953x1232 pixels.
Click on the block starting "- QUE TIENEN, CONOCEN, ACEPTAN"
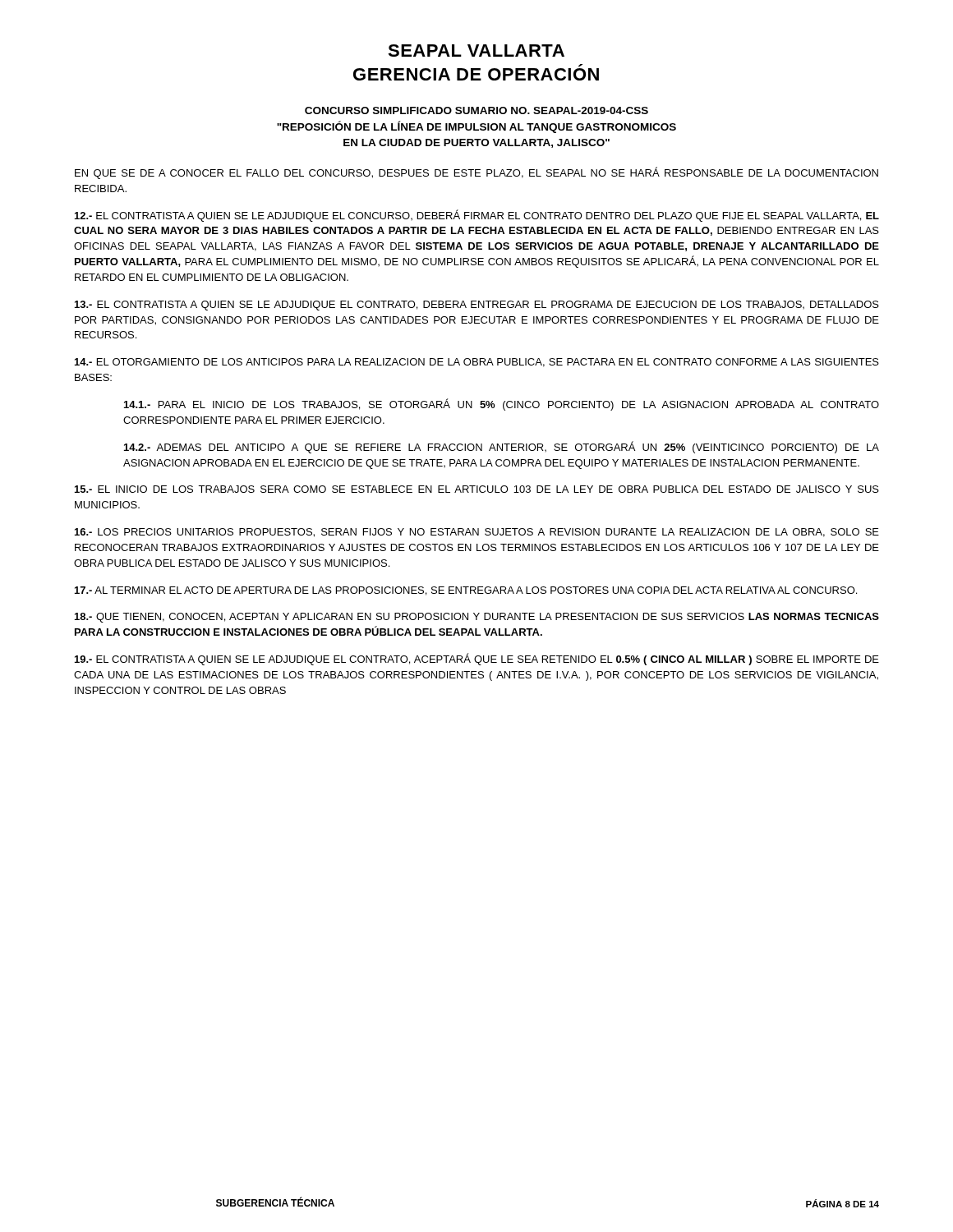(x=476, y=625)
